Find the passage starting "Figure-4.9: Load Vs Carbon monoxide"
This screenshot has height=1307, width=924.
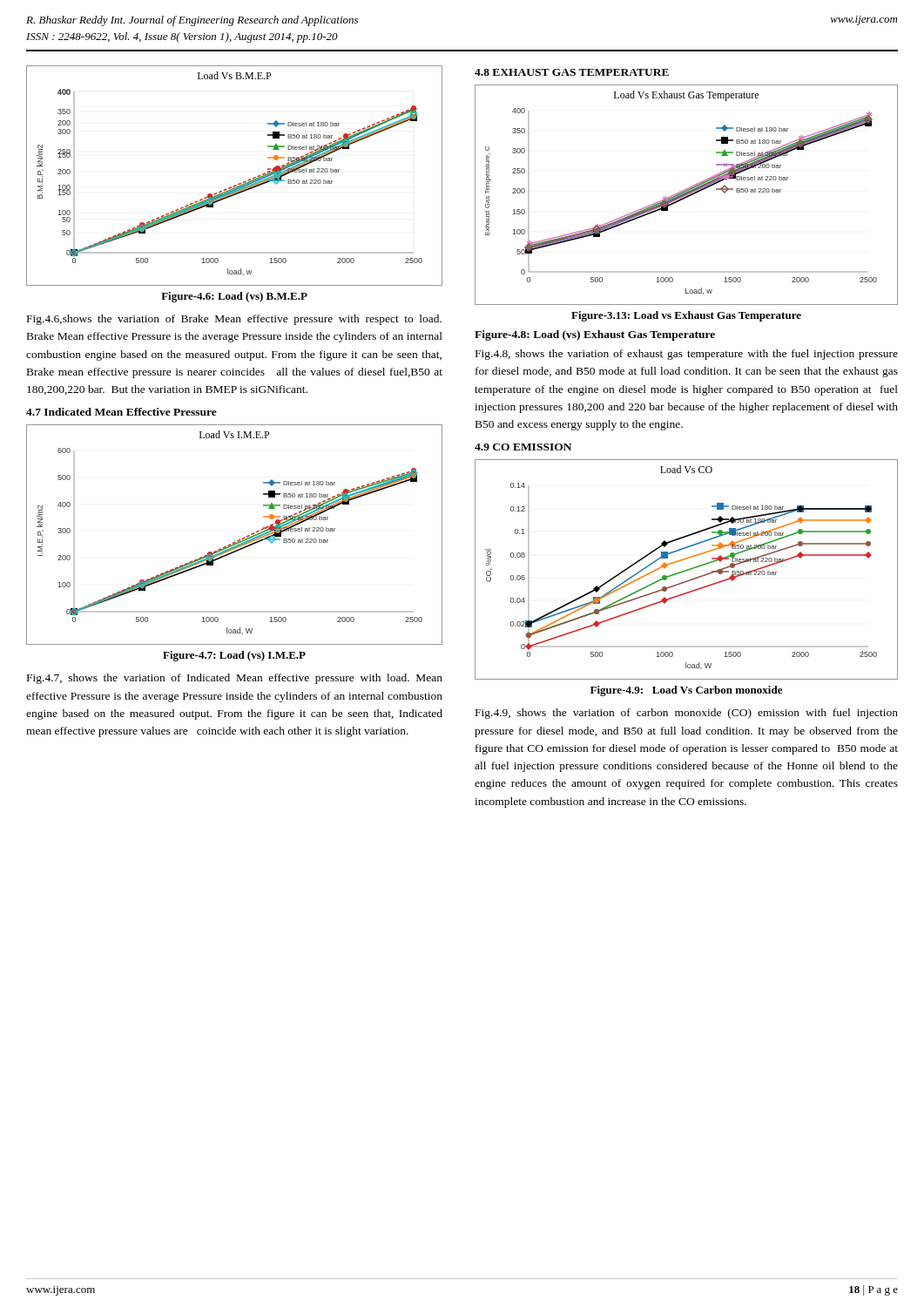[x=686, y=690]
